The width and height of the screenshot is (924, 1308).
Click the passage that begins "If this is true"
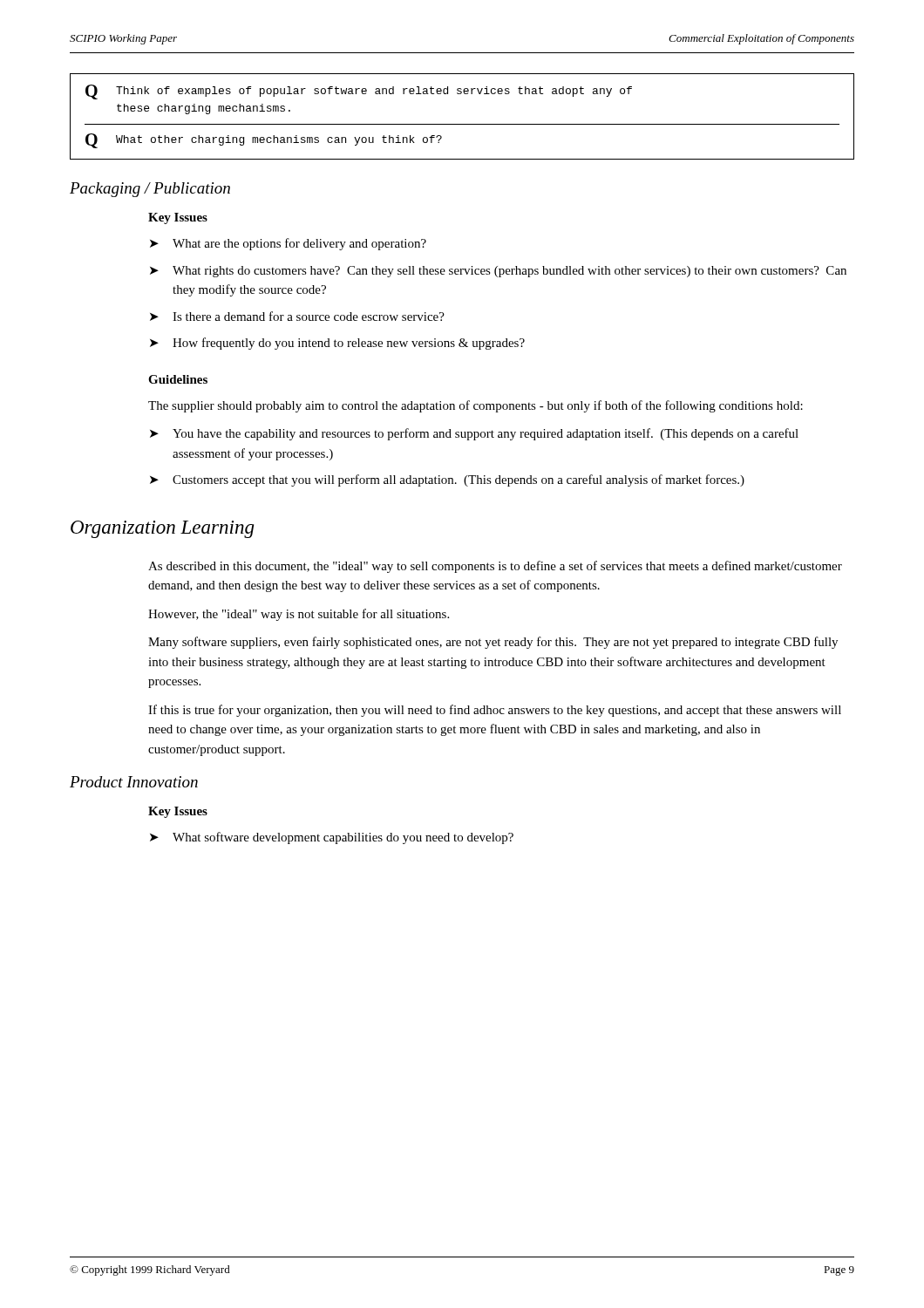pyautogui.click(x=495, y=729)
